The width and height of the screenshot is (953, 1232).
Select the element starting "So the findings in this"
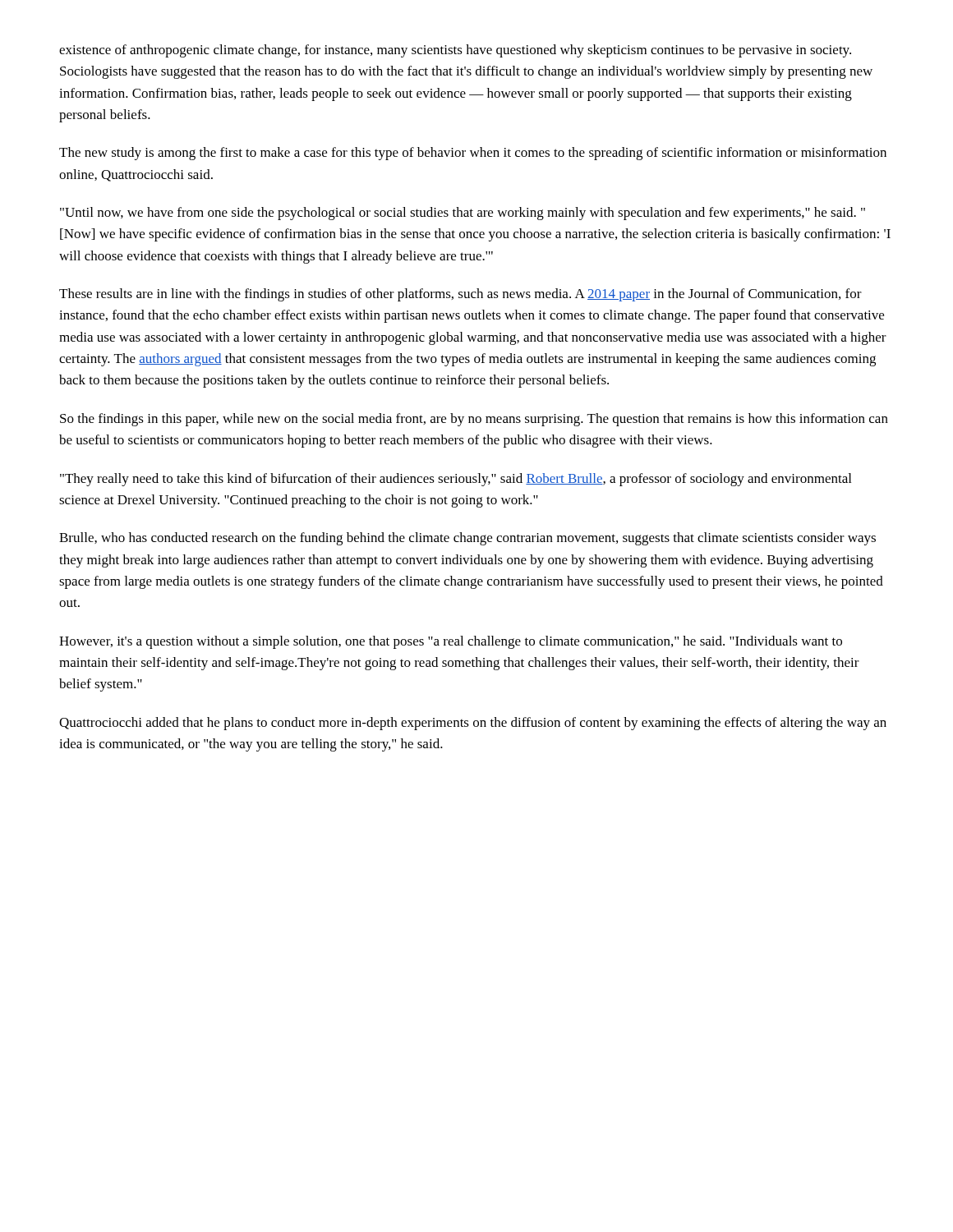[x=474, y=429]
